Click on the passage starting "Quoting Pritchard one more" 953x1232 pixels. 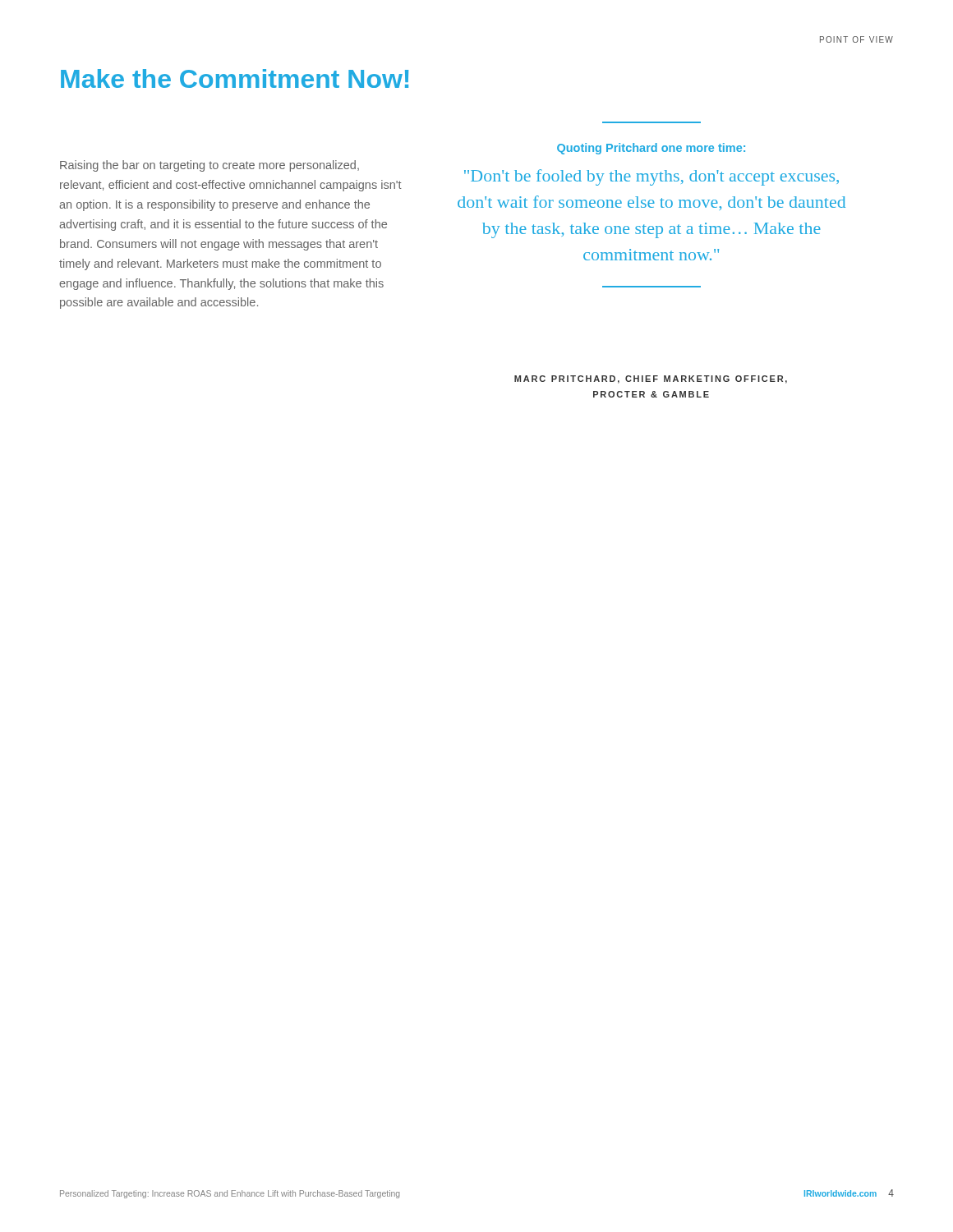[651, 204]
